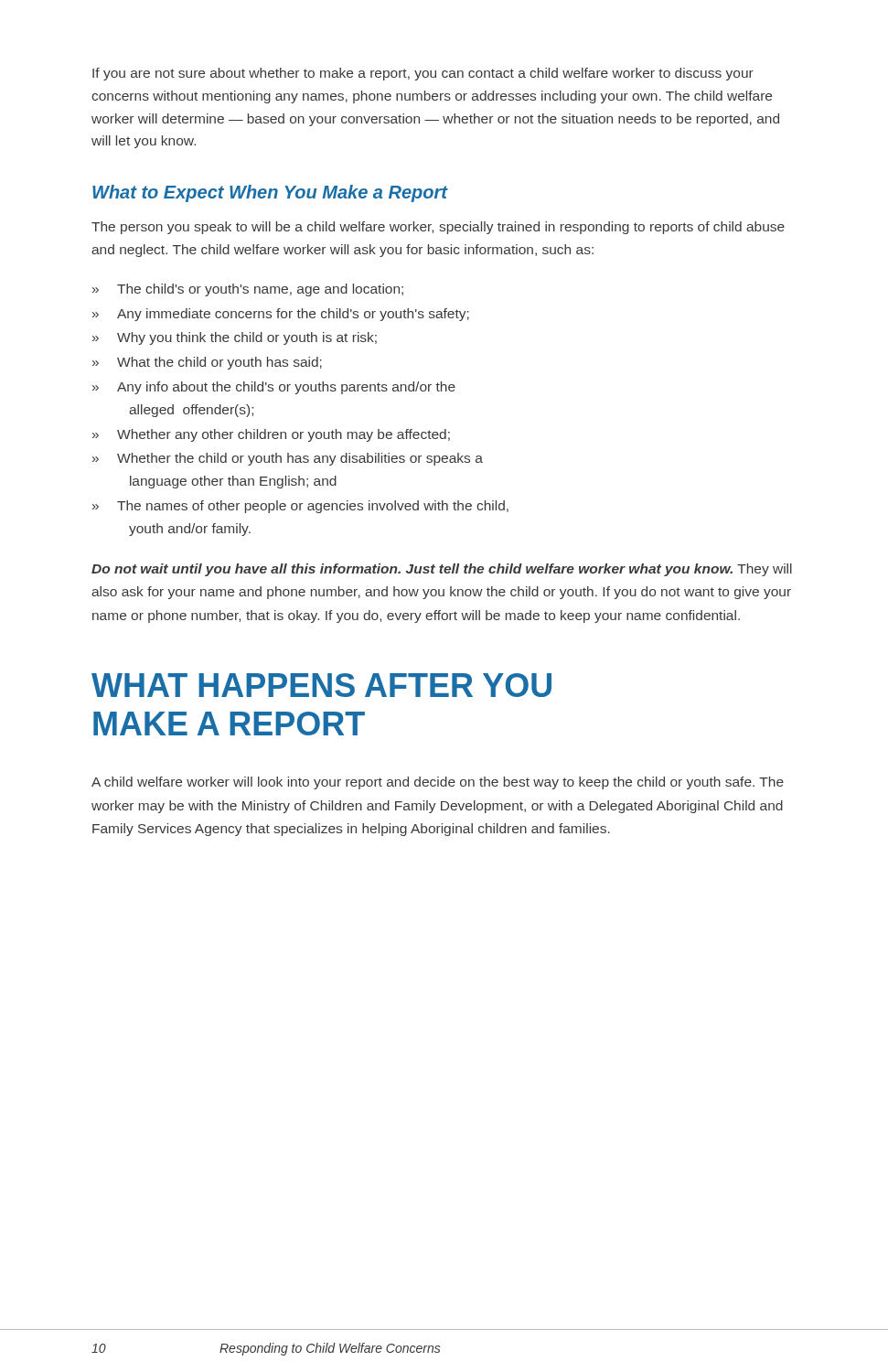Screen dimensions: 1372x888
Task: Select the list item containing "» The names"
Action: tap(444, 517)
